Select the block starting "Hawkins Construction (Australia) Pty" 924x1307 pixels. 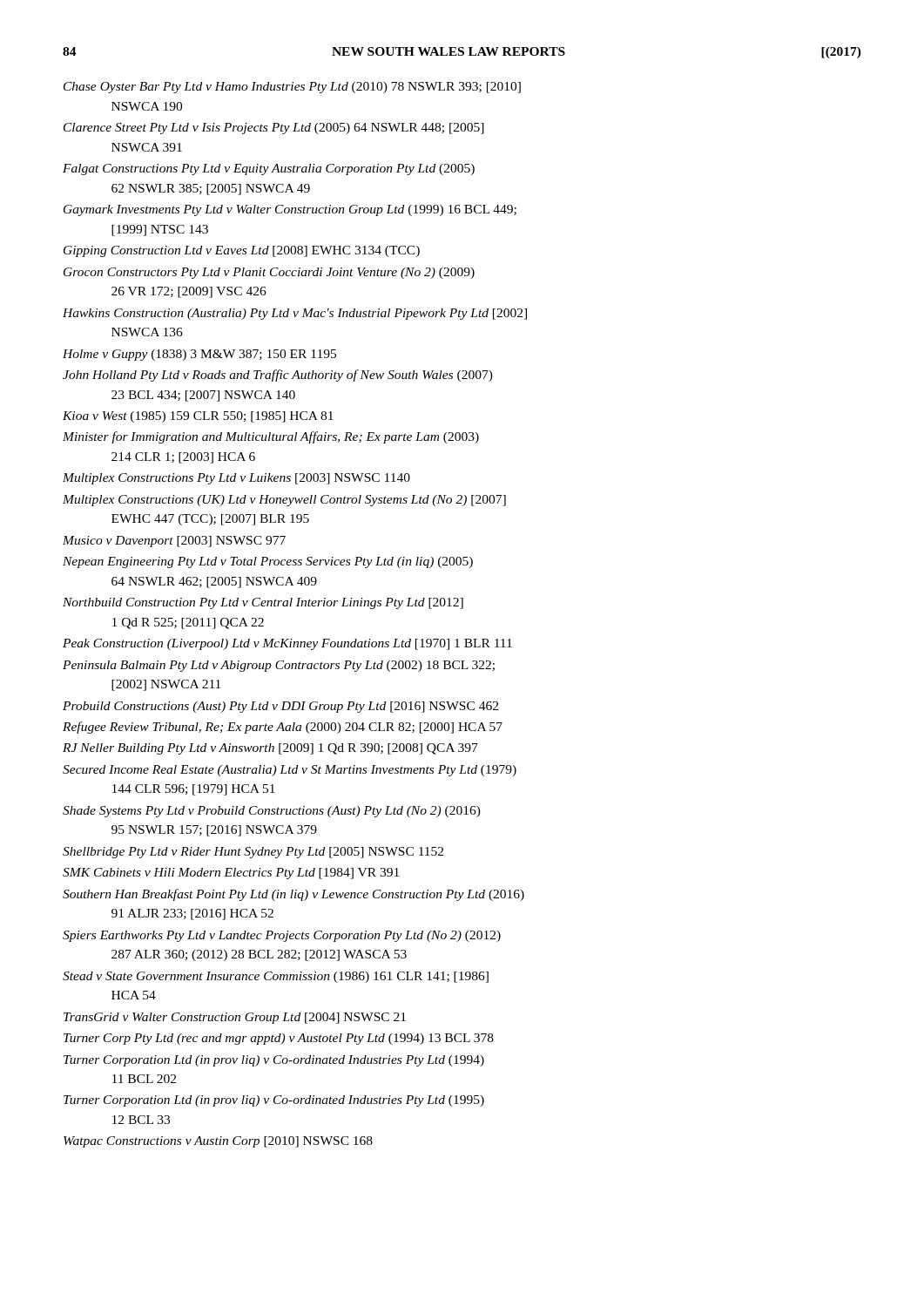pos(295,322)
